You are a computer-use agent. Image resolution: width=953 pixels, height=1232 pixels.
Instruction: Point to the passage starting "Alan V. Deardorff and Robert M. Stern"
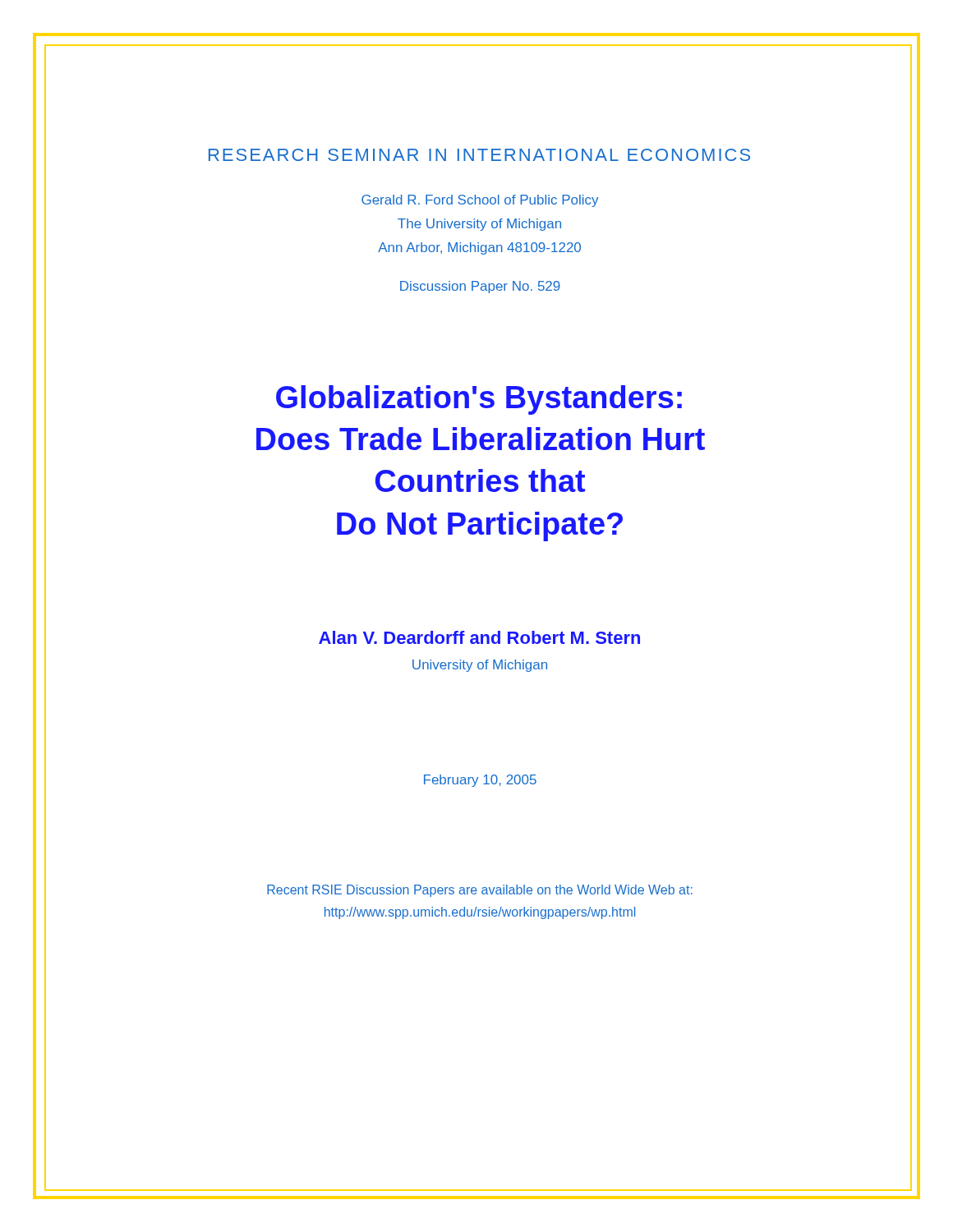(480, 638)
